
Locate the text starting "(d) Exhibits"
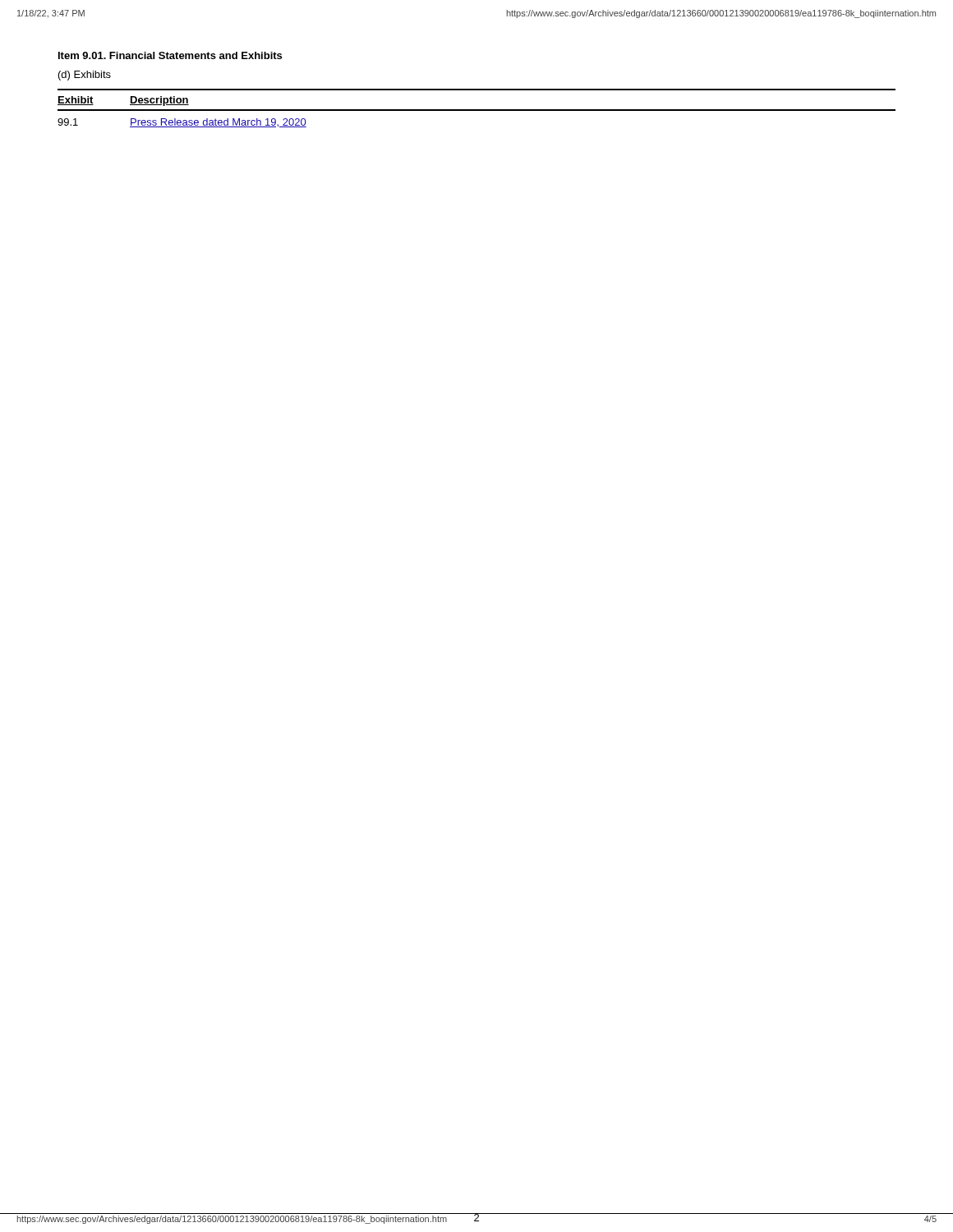[84, 74]
